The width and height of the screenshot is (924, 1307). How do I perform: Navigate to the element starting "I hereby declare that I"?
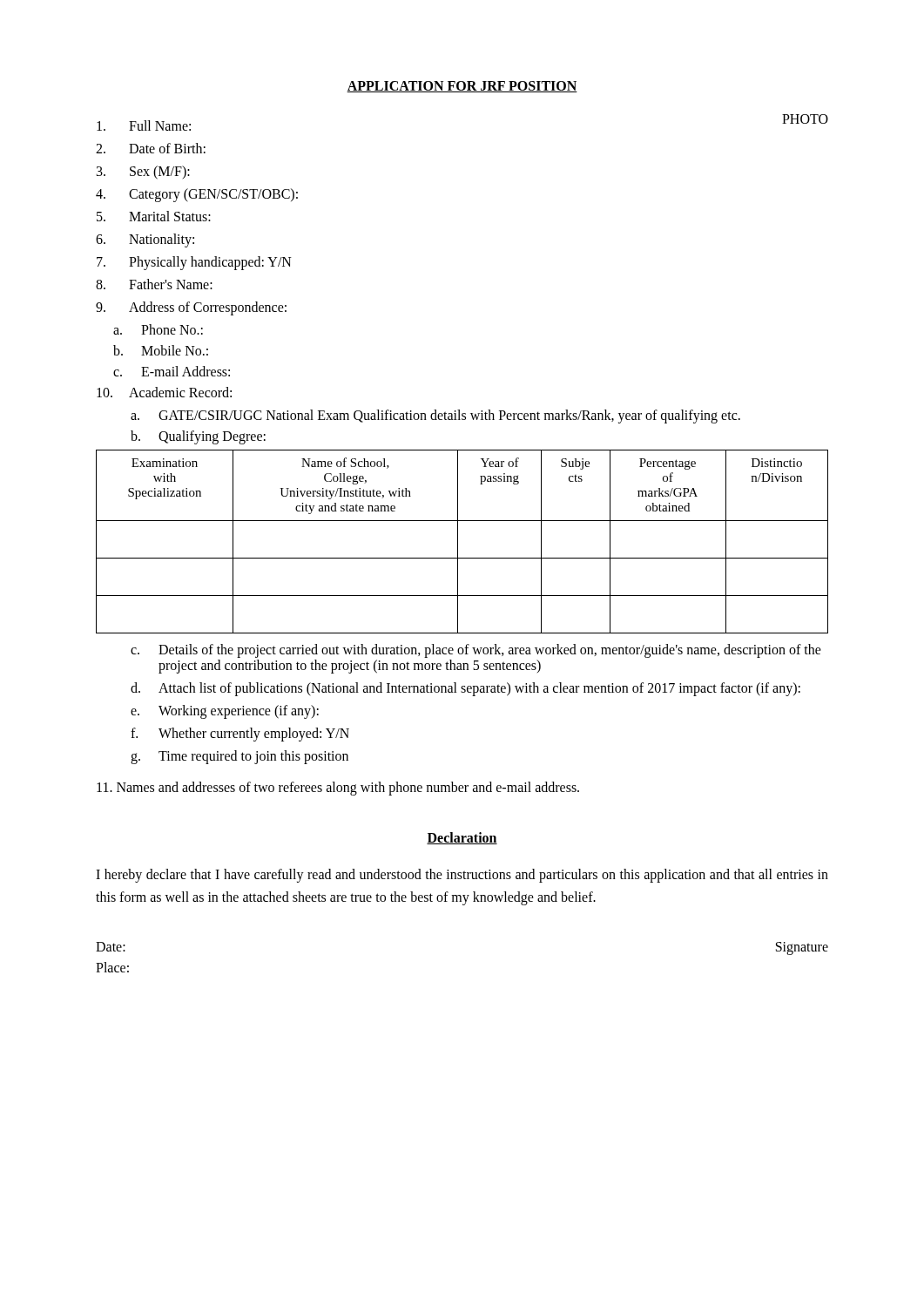tap(462, 885)
